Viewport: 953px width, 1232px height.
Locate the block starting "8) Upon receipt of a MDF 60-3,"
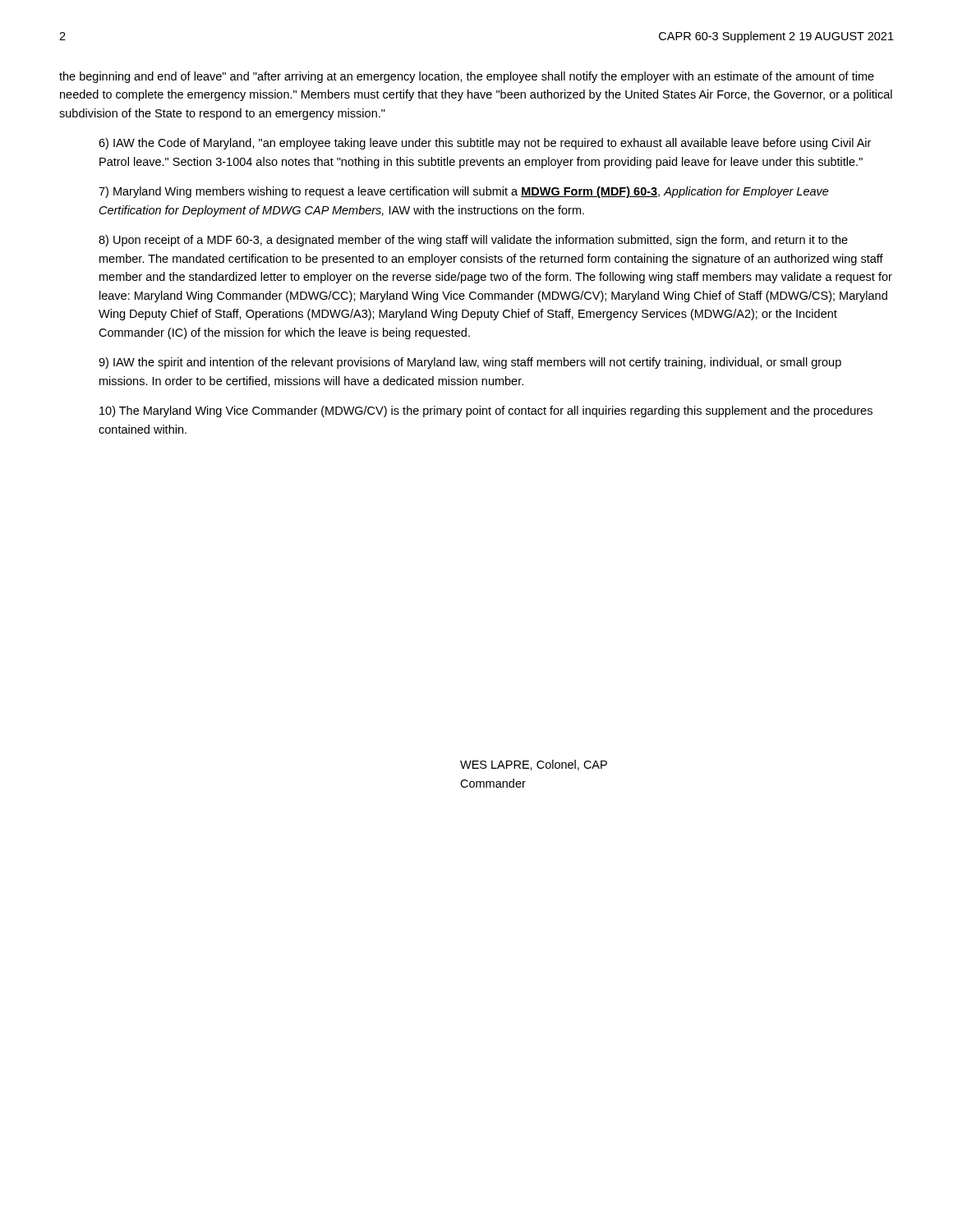coord(496,286)
